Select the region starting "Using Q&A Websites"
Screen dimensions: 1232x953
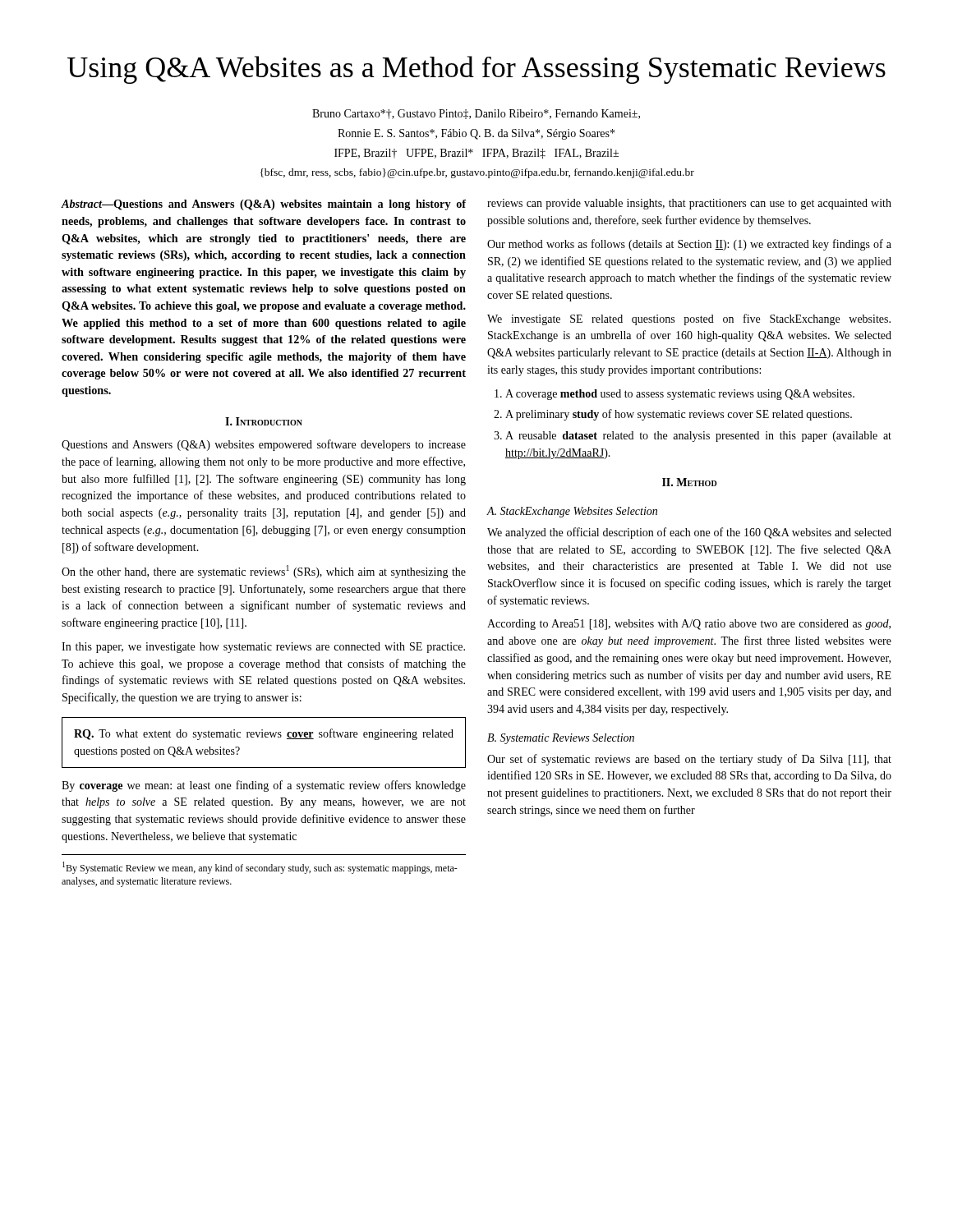click(x=476, y=68)
